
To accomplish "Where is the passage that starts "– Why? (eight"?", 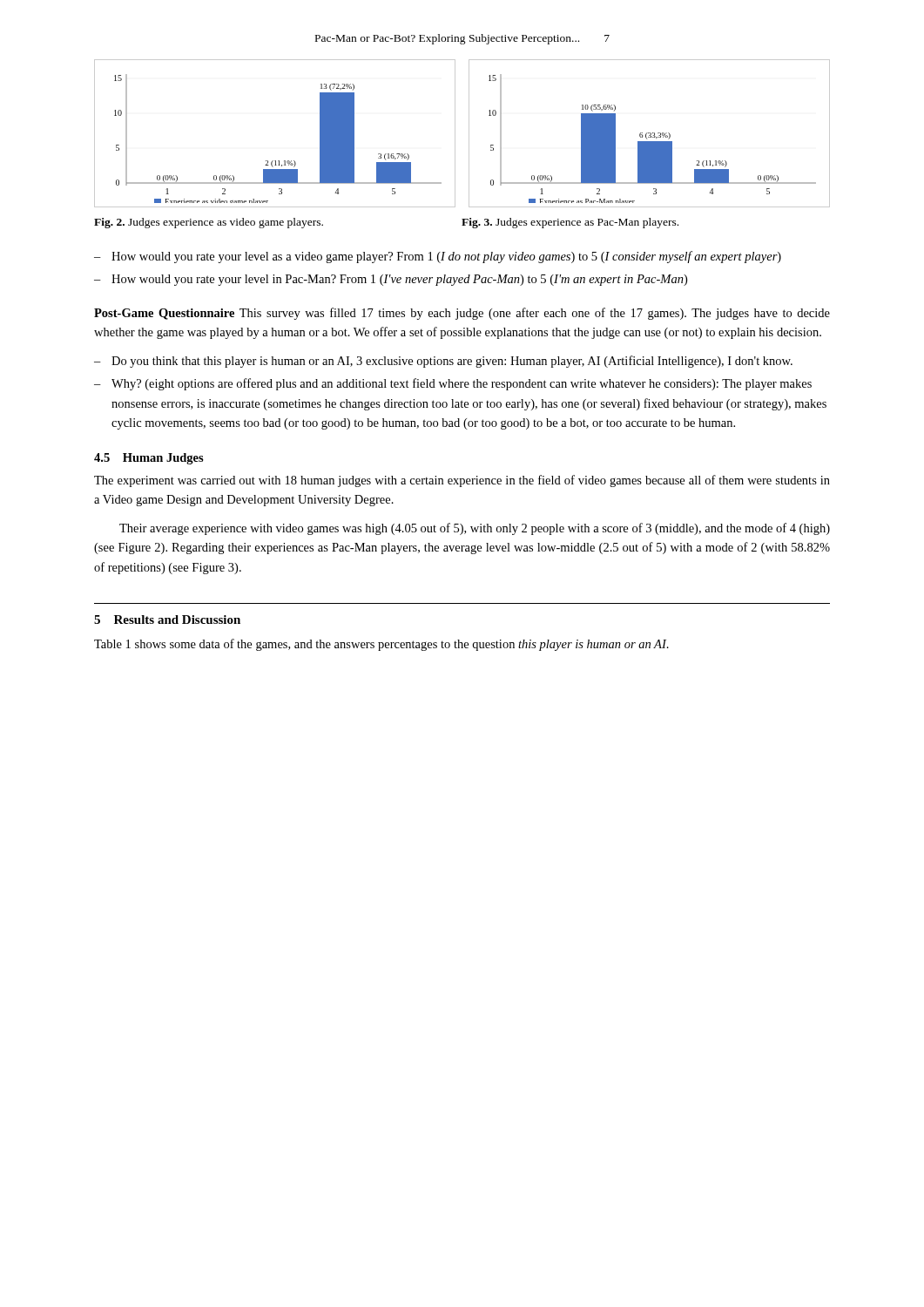I will click(462, 403).
